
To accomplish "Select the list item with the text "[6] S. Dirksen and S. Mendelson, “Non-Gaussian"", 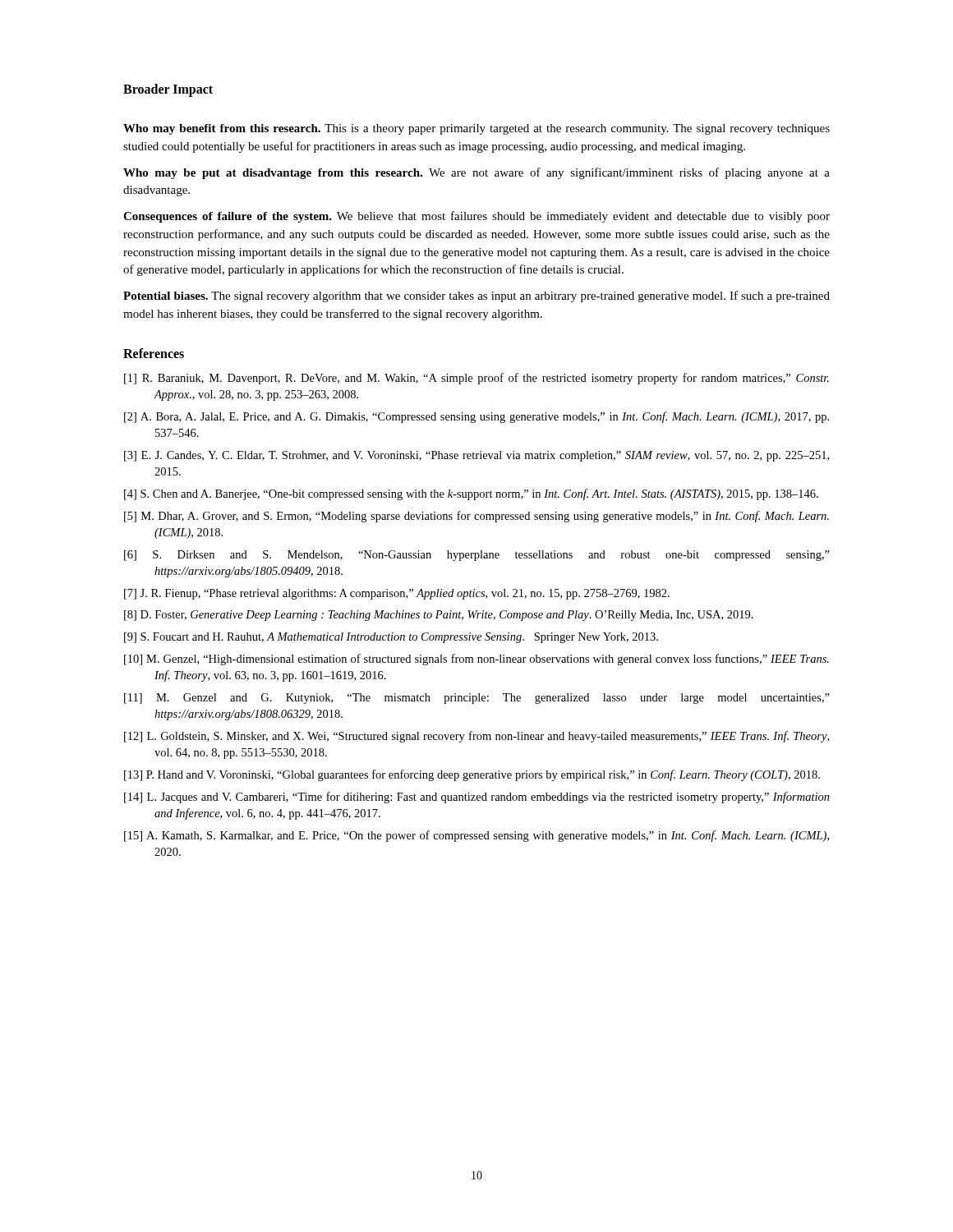I will click(x=476, y=563).
